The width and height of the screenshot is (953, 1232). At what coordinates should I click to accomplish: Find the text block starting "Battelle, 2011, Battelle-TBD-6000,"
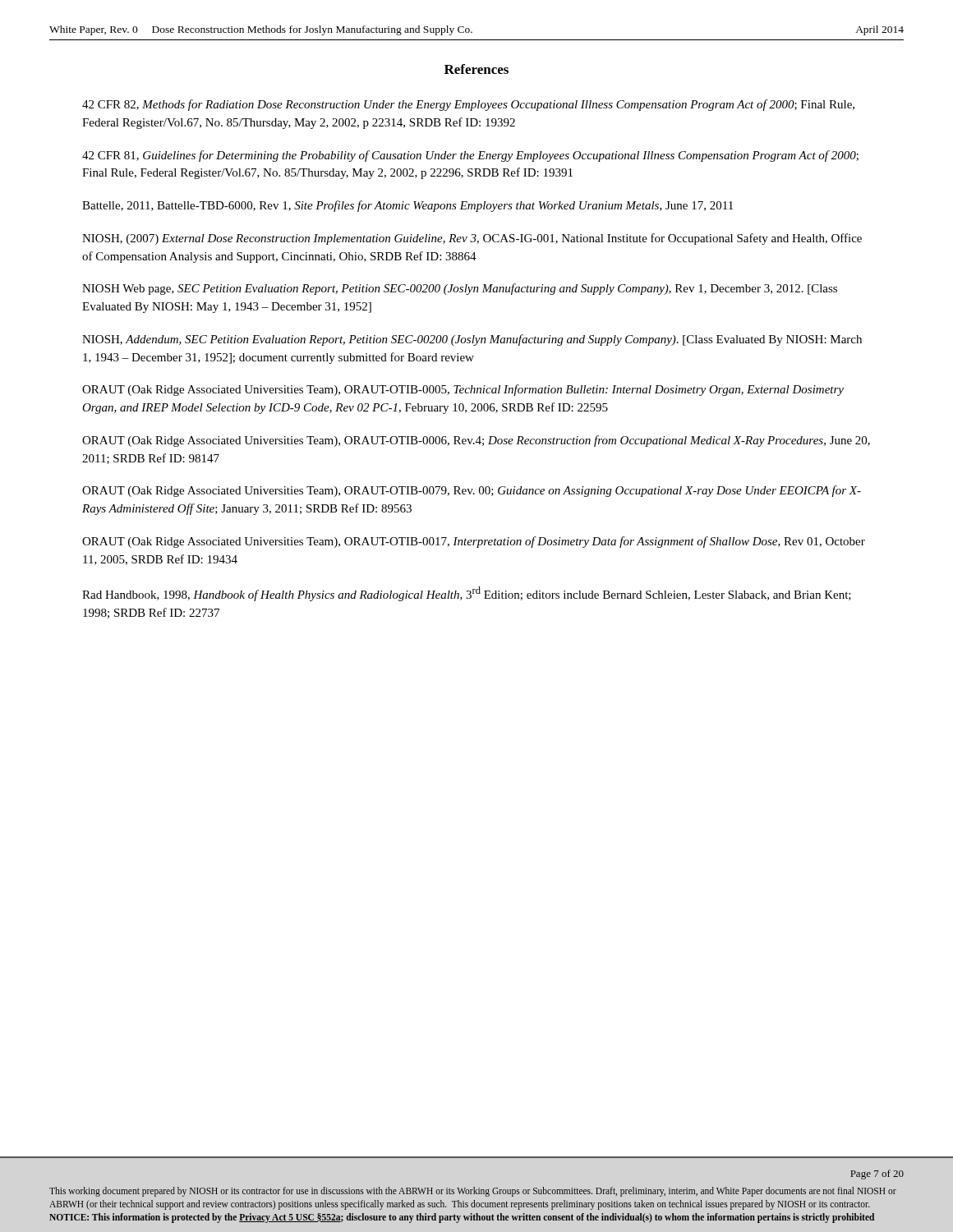click(408, 205)
